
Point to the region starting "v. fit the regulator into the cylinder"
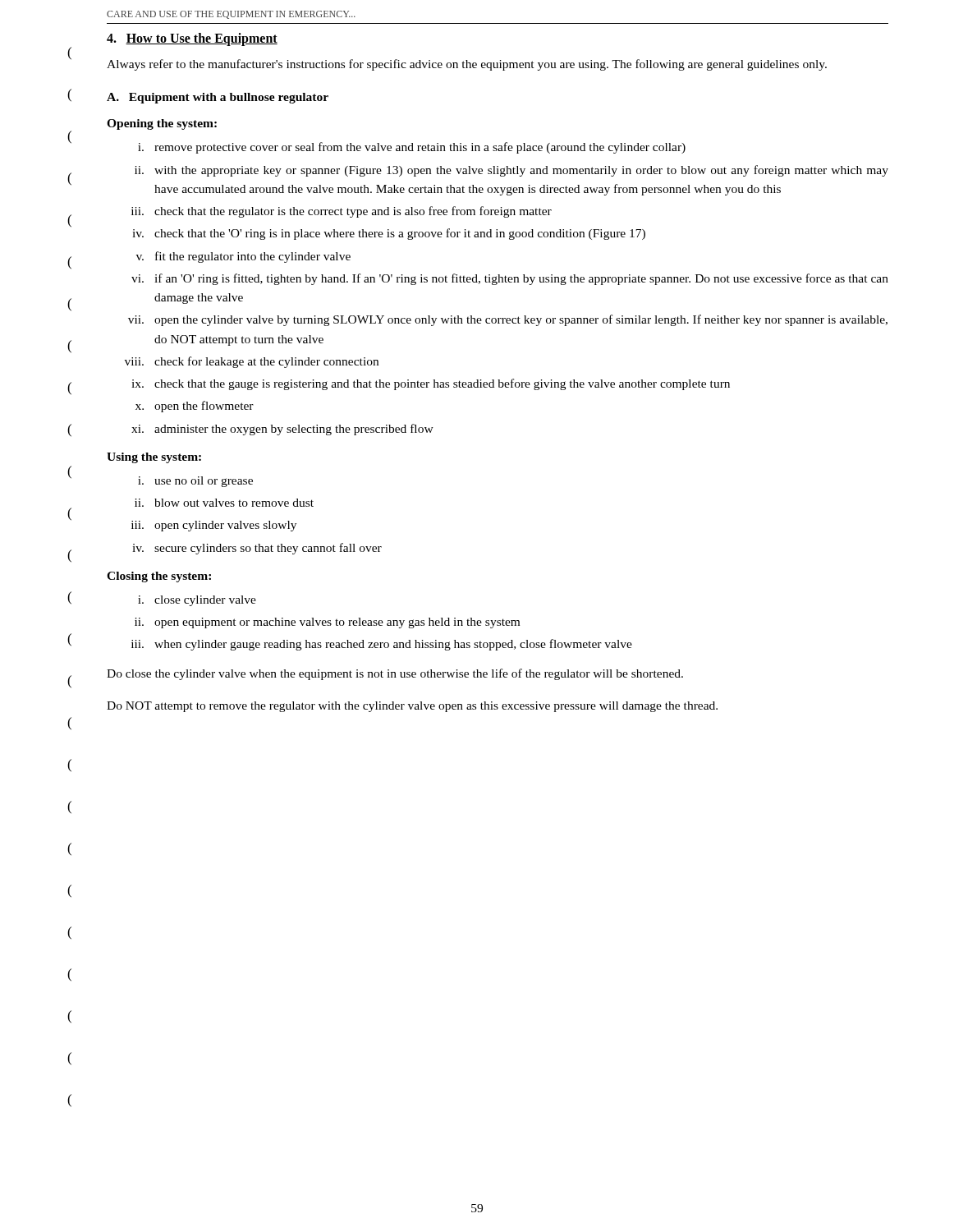click(243, 257)
